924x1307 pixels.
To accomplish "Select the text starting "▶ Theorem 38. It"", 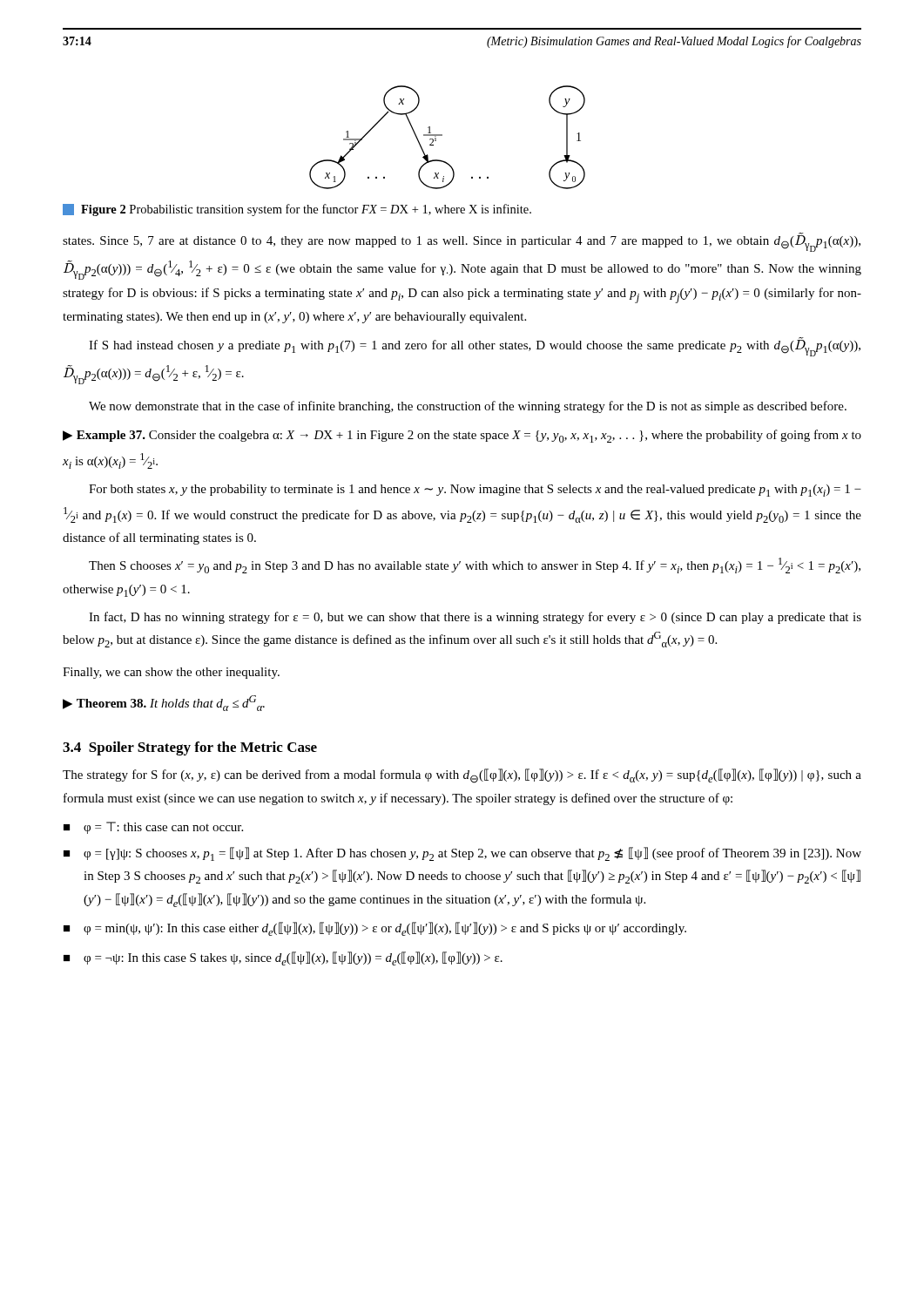I will click(164, 703).
